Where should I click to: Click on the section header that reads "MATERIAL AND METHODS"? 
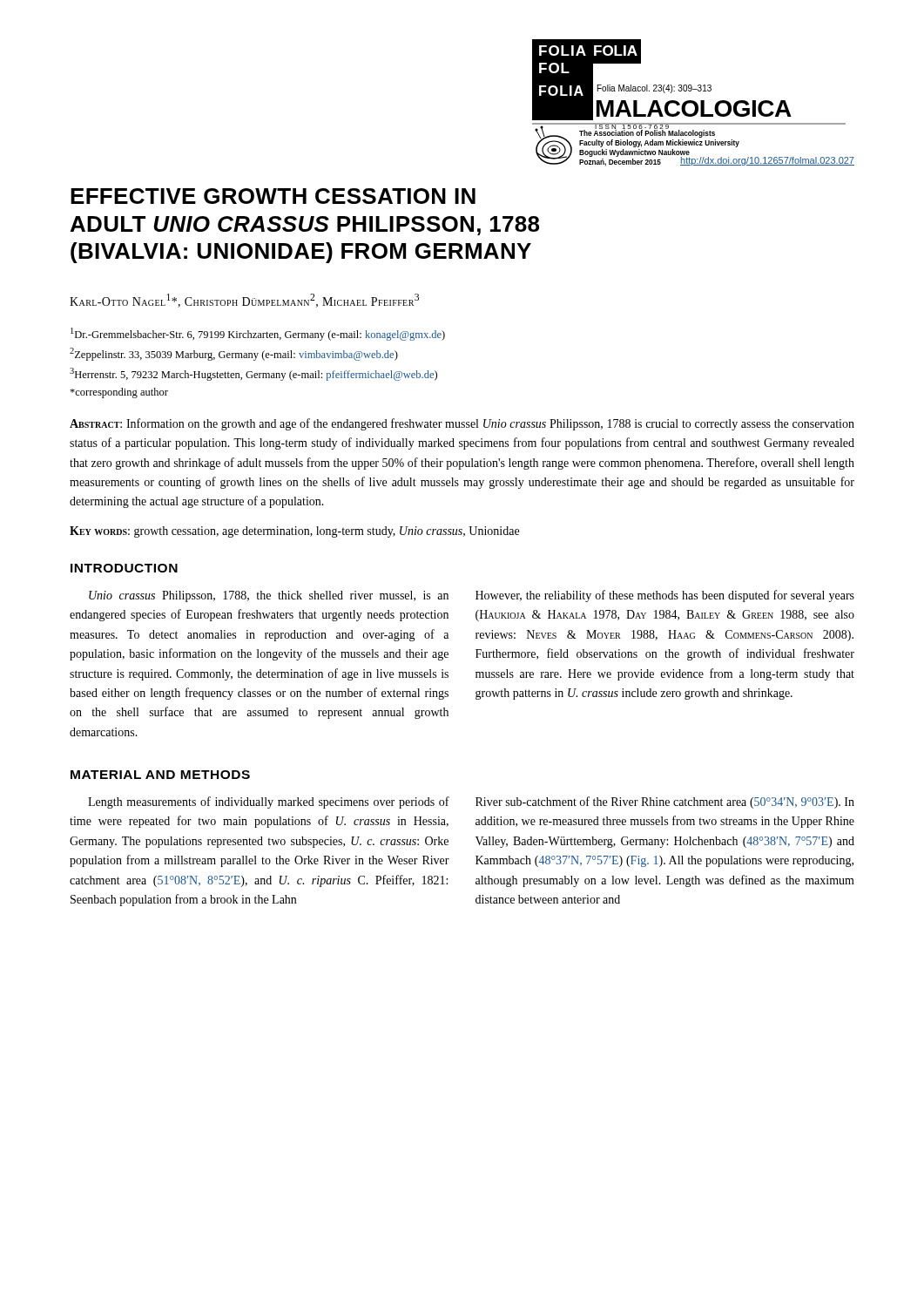point(160,774)
